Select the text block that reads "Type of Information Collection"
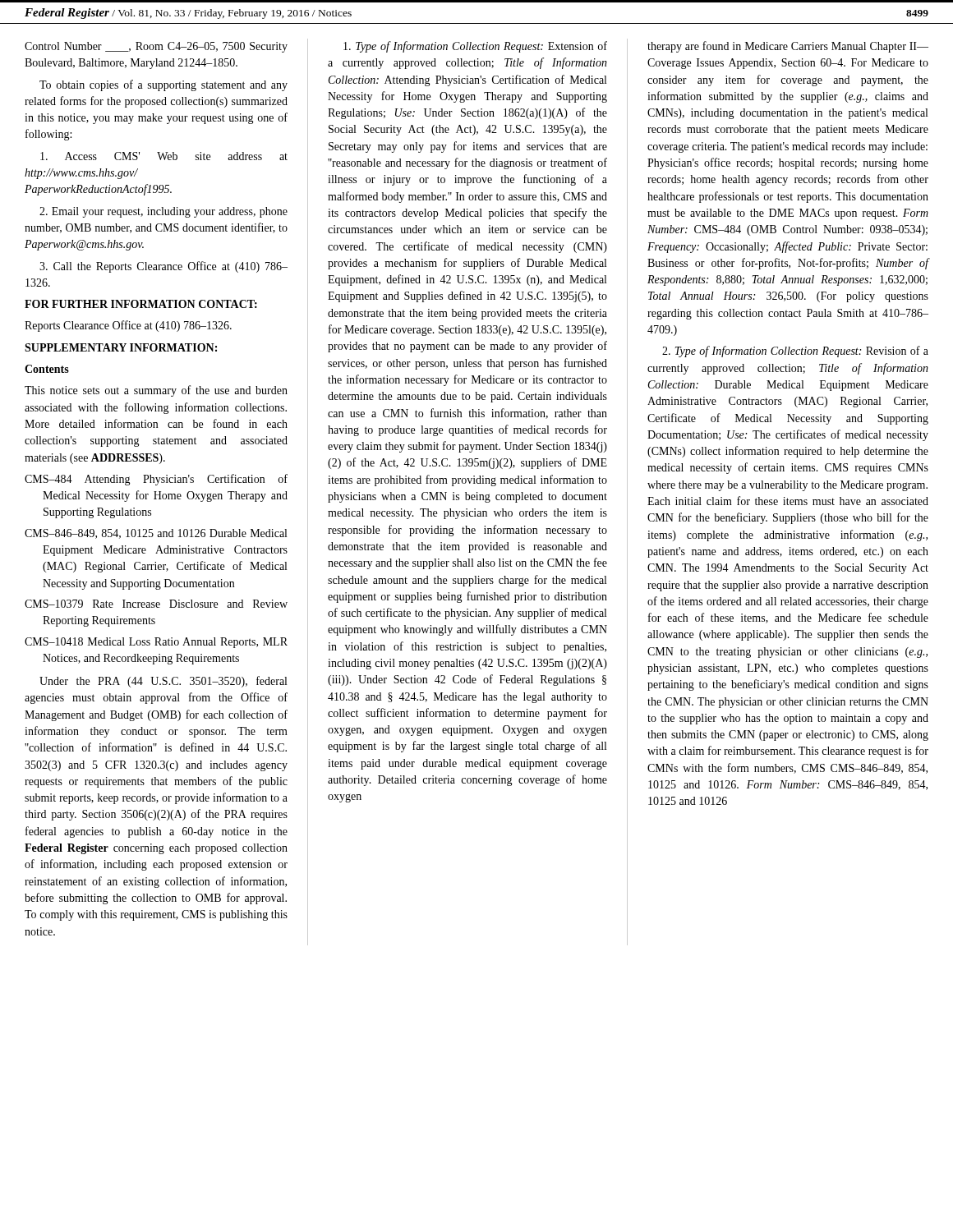 click(467, 422)
